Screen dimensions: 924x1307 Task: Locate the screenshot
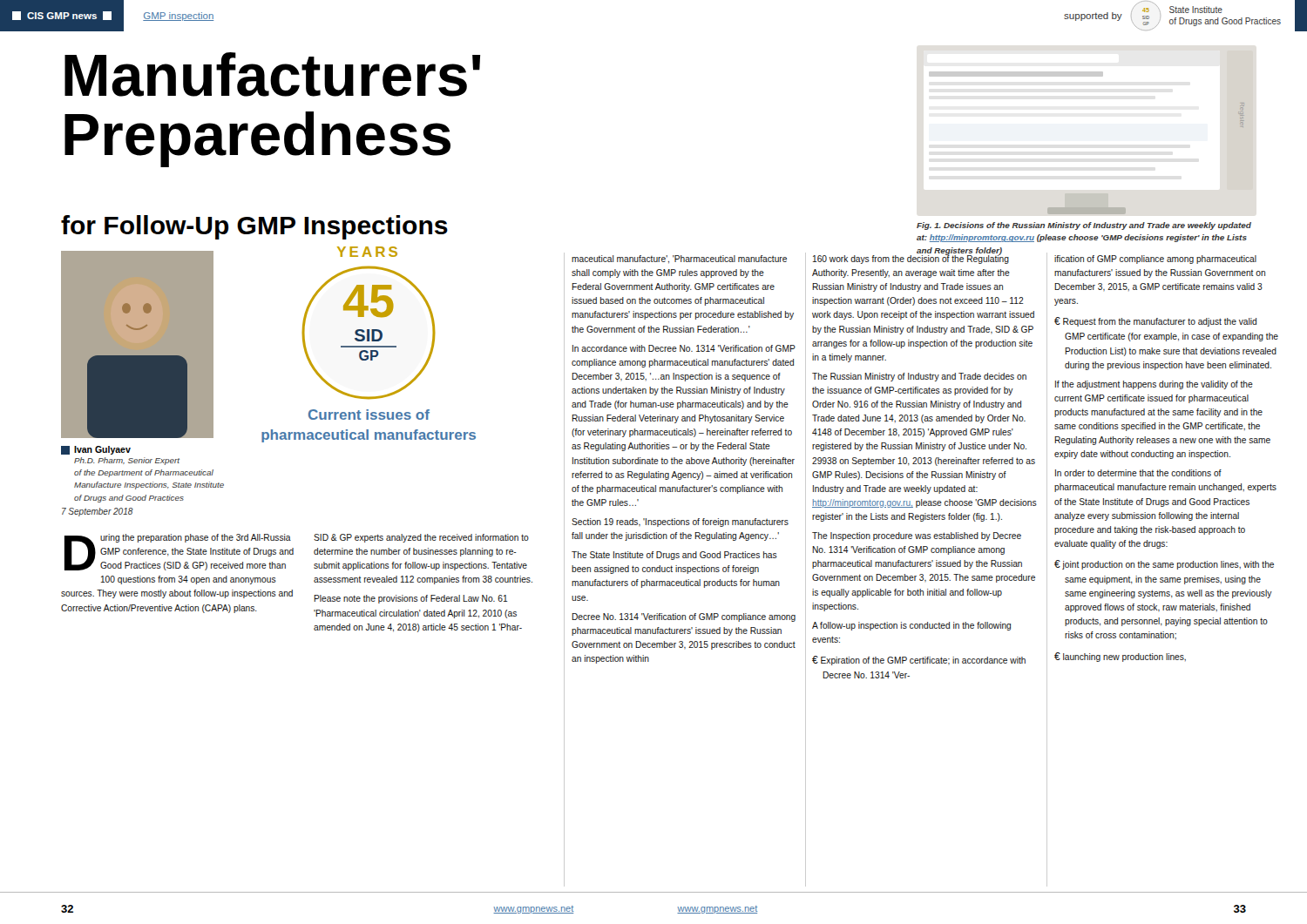click(1087, 131)
